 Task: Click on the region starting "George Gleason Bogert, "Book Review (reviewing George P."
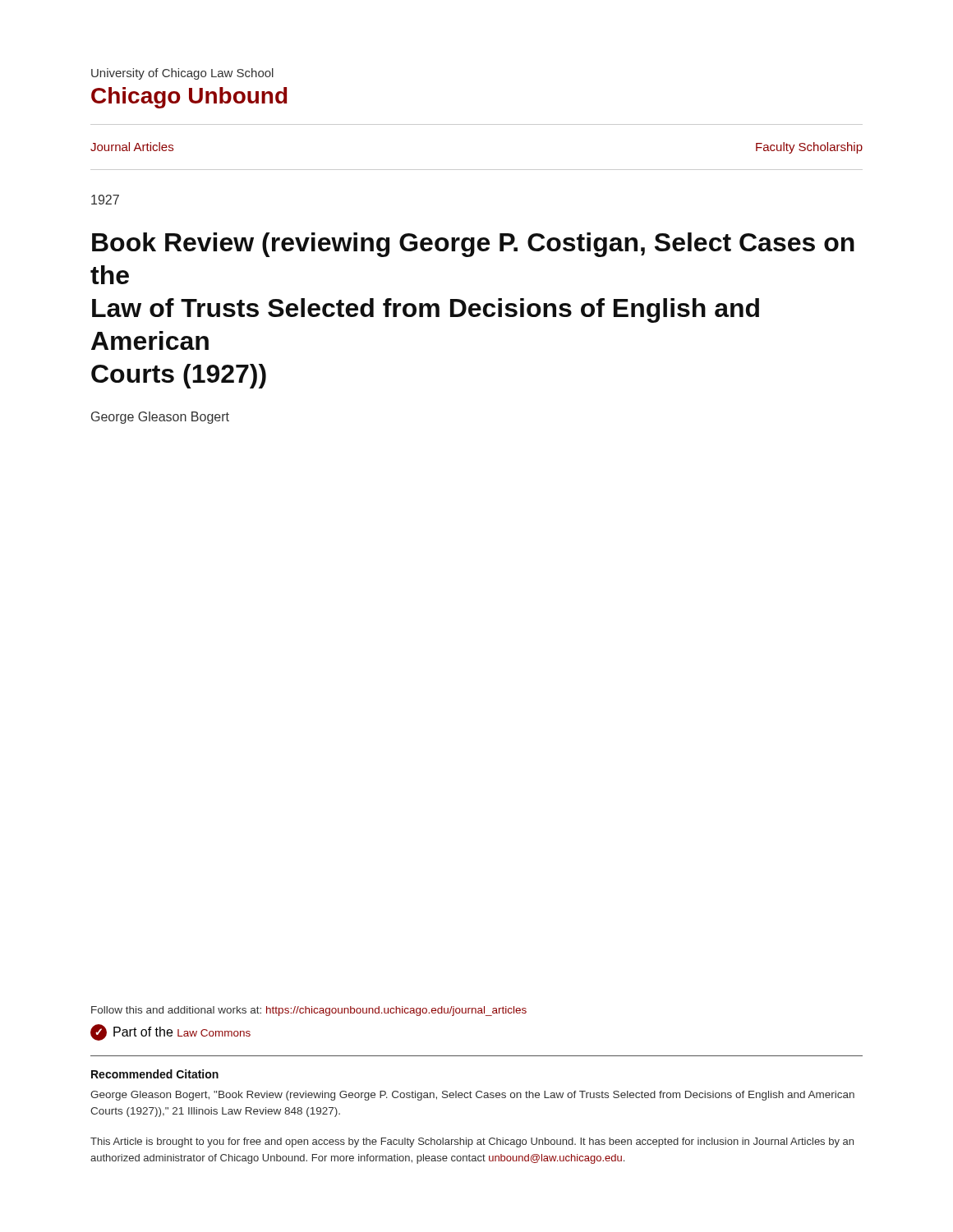[x=473, y=1103]
